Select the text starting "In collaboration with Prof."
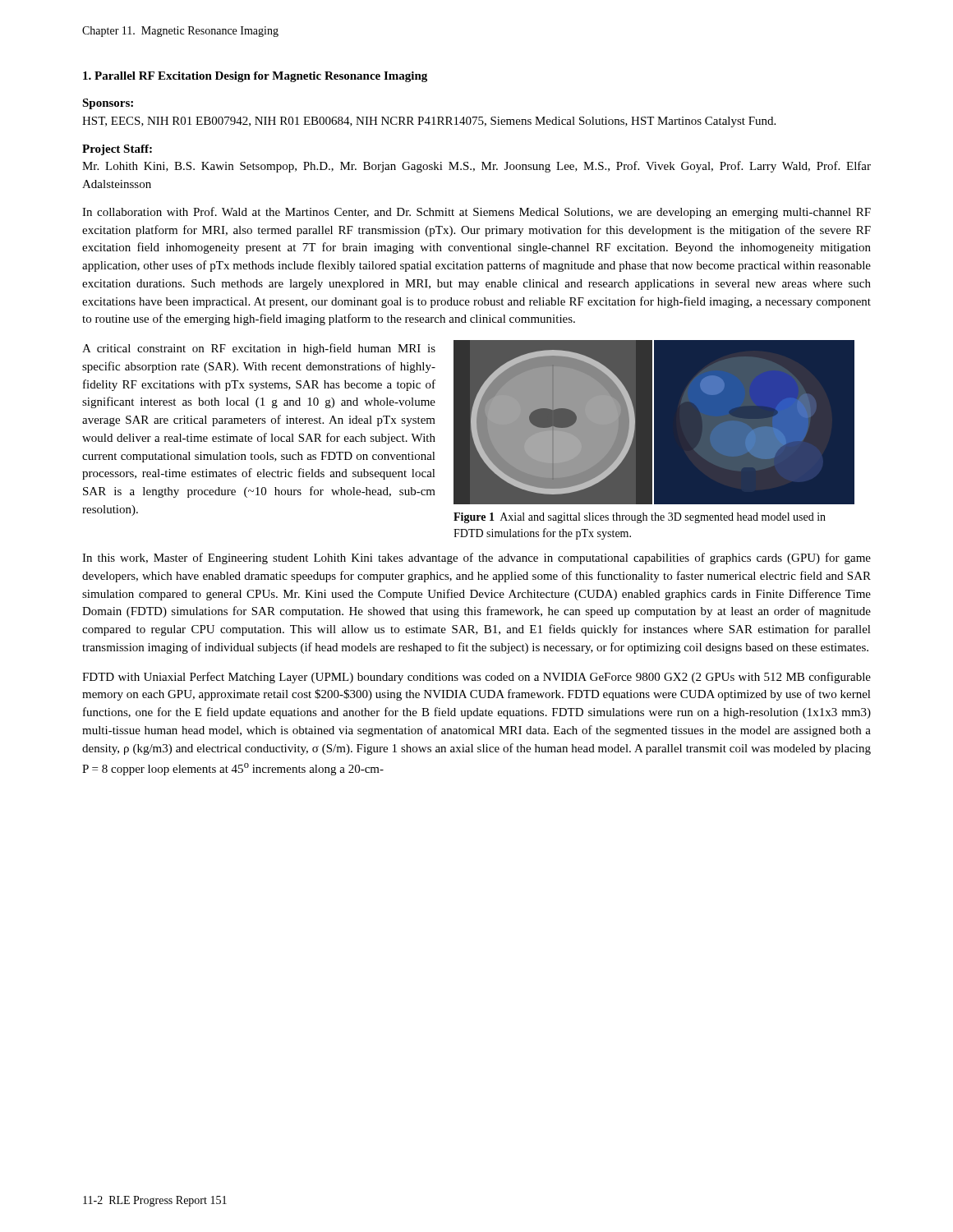Image resolution: width=953 pixels, height=1232 pixels. coord(476,265)
